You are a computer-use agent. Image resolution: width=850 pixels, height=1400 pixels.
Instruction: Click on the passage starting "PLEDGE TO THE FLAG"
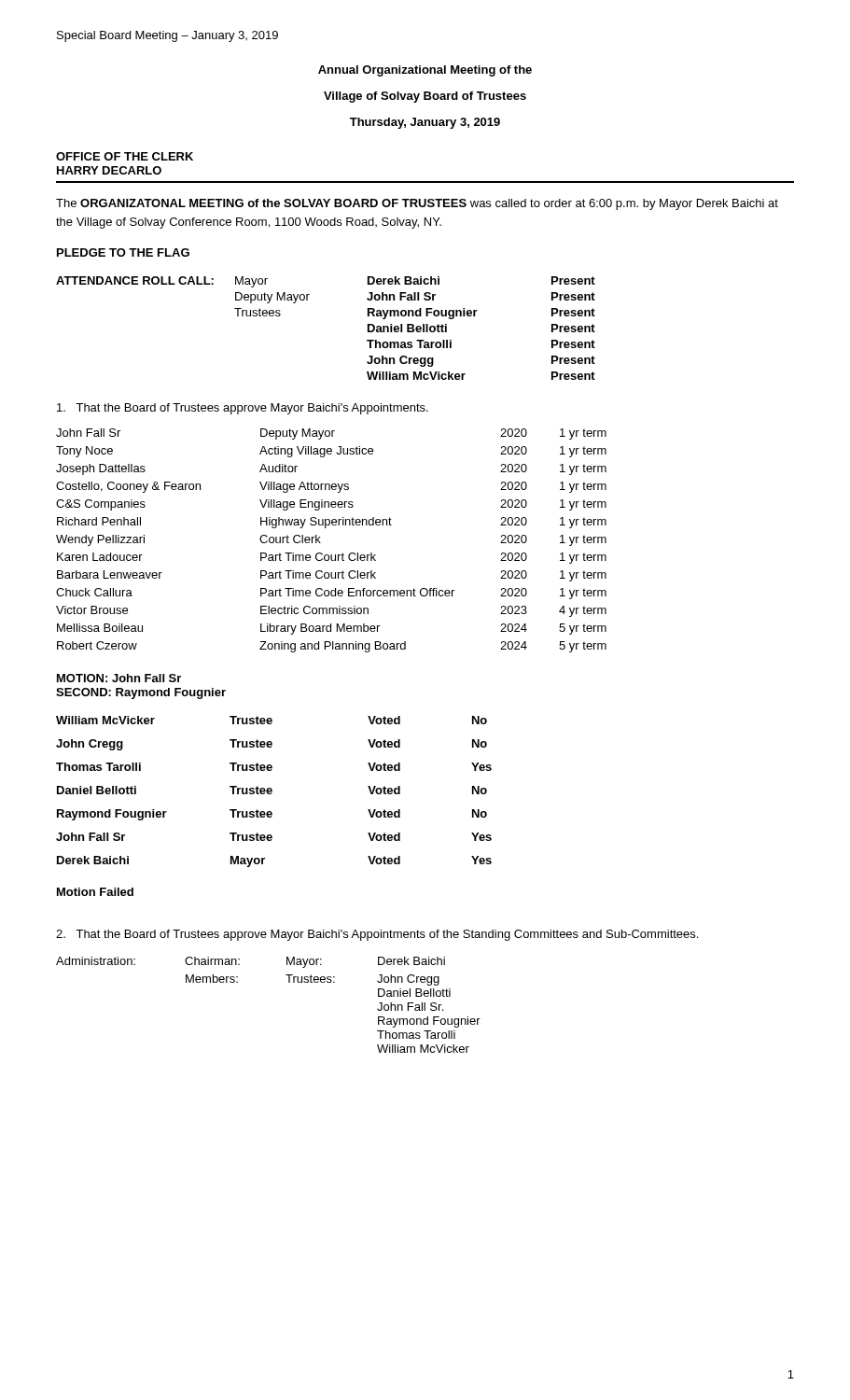coord(123,252)
